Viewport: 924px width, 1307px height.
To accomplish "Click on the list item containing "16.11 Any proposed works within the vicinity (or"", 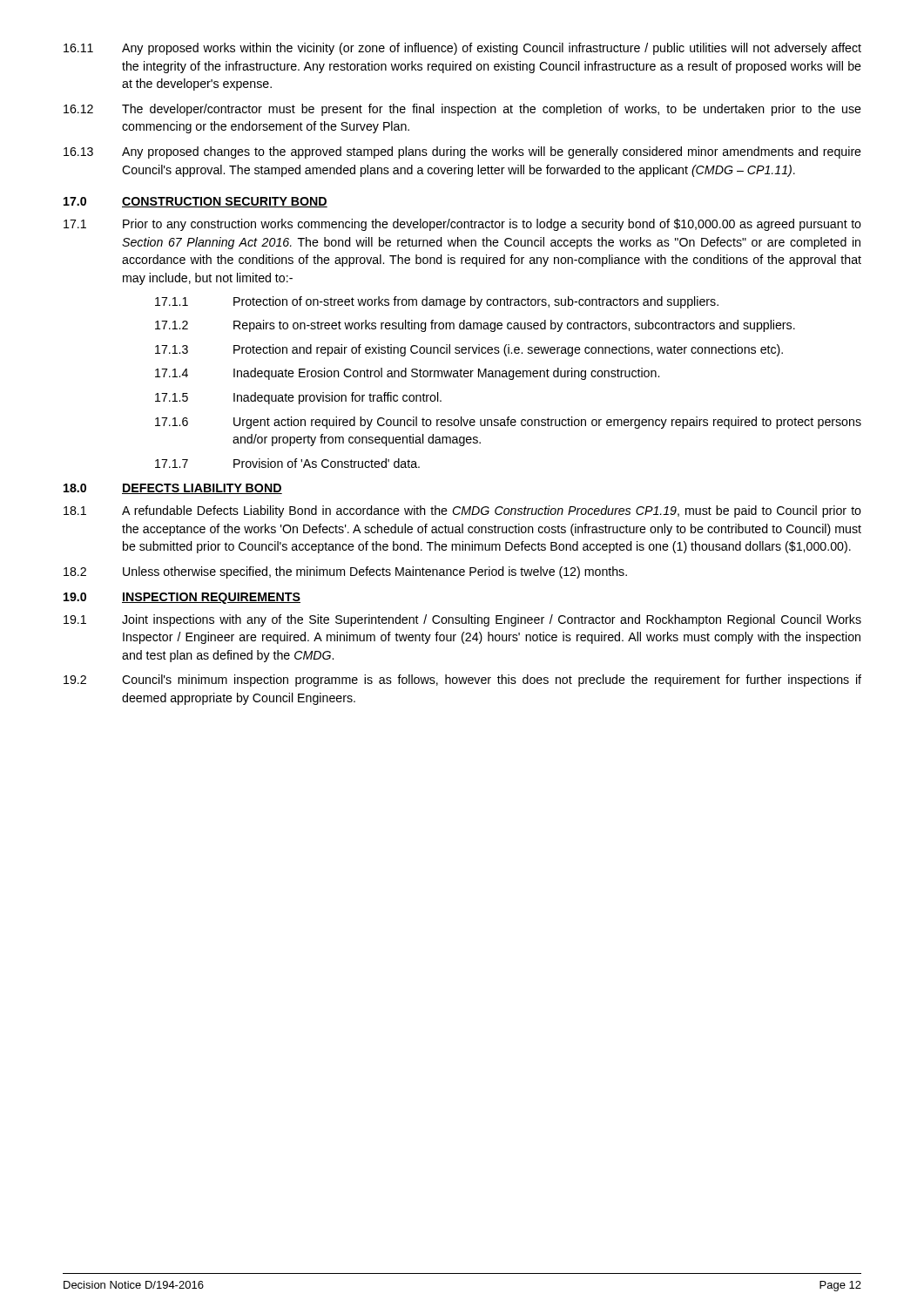I will point(462,66).
